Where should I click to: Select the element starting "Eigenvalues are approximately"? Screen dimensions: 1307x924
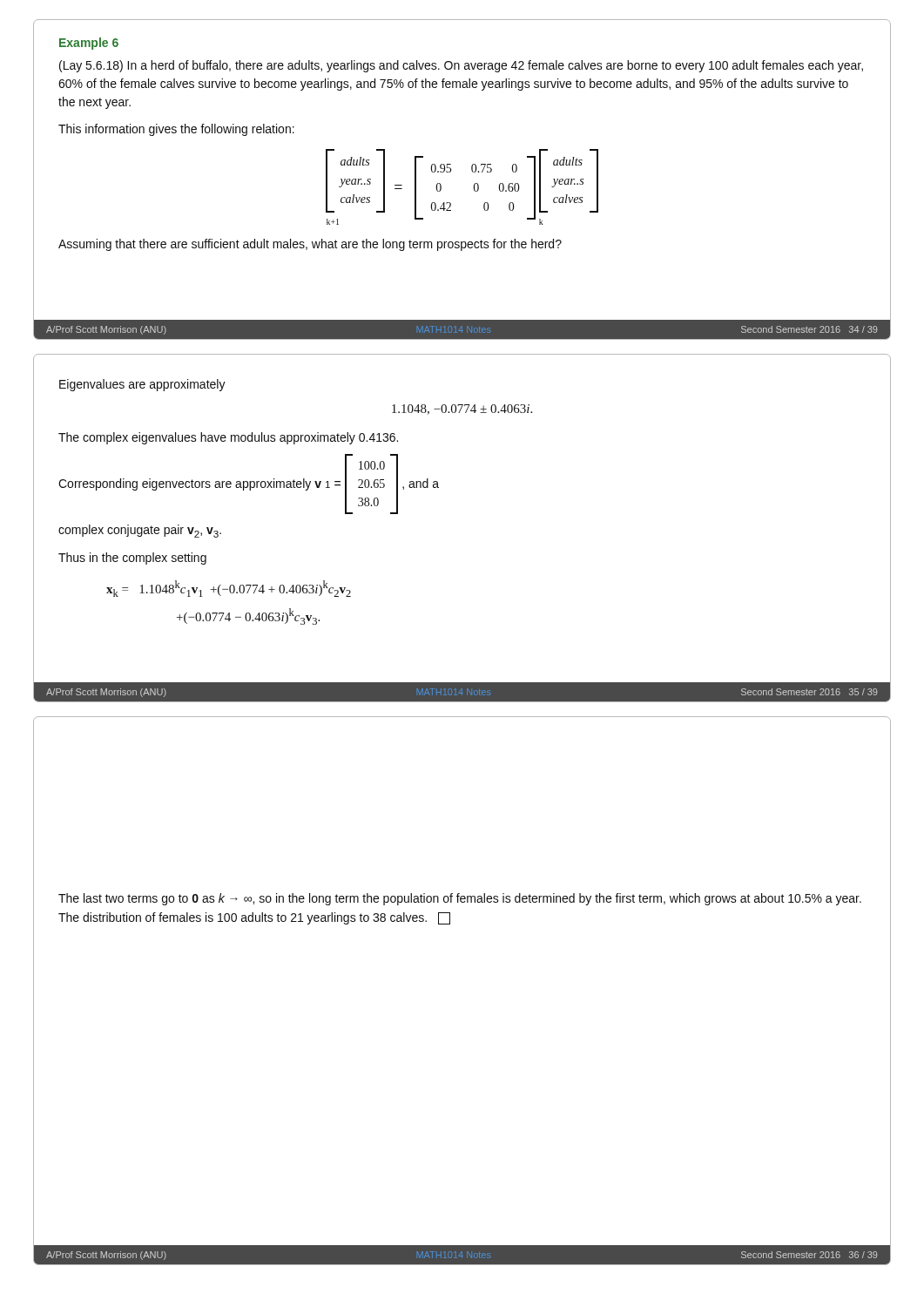click(142, 384)
